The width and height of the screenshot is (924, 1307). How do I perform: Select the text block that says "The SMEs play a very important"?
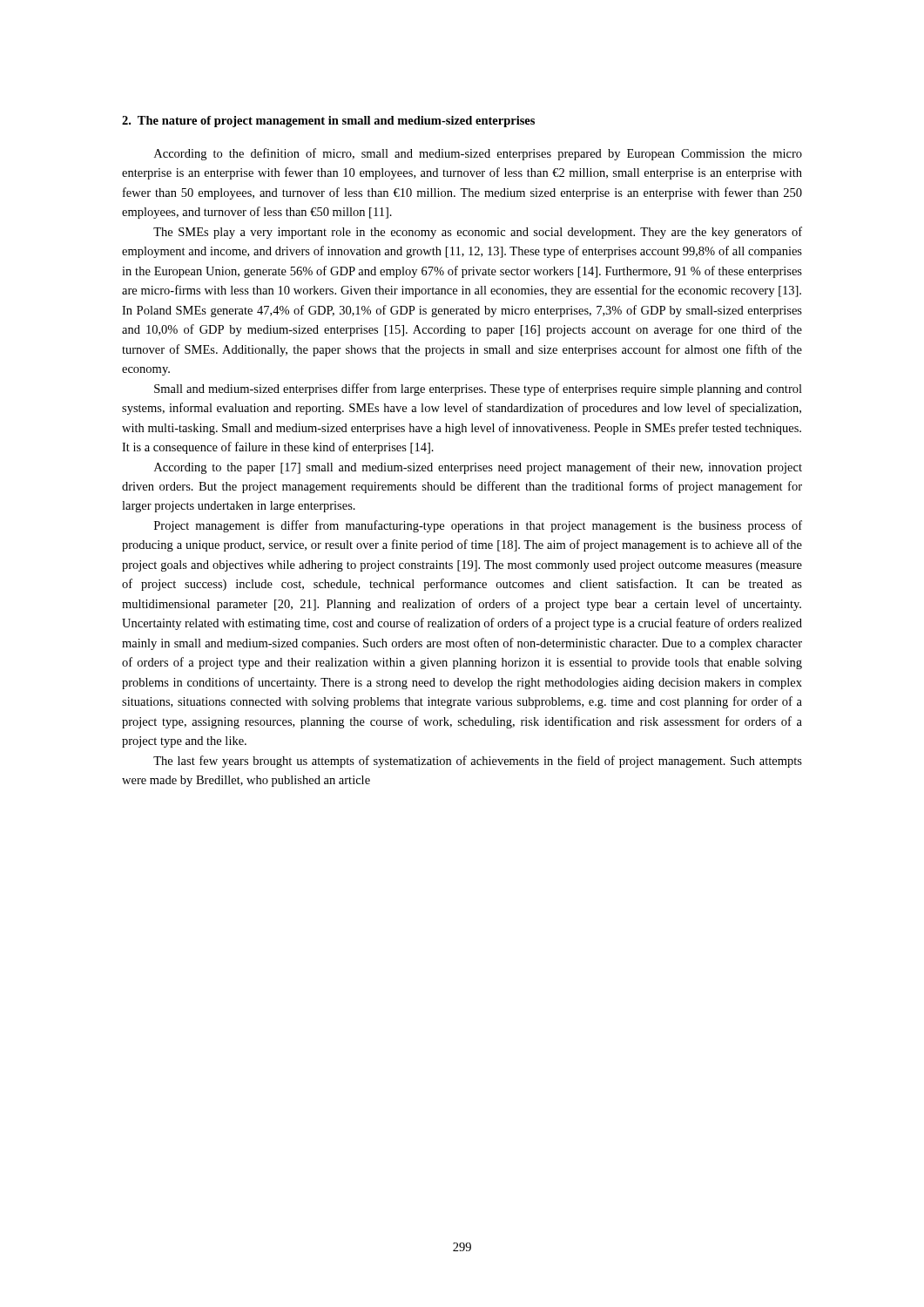click(x=462, y=300)
